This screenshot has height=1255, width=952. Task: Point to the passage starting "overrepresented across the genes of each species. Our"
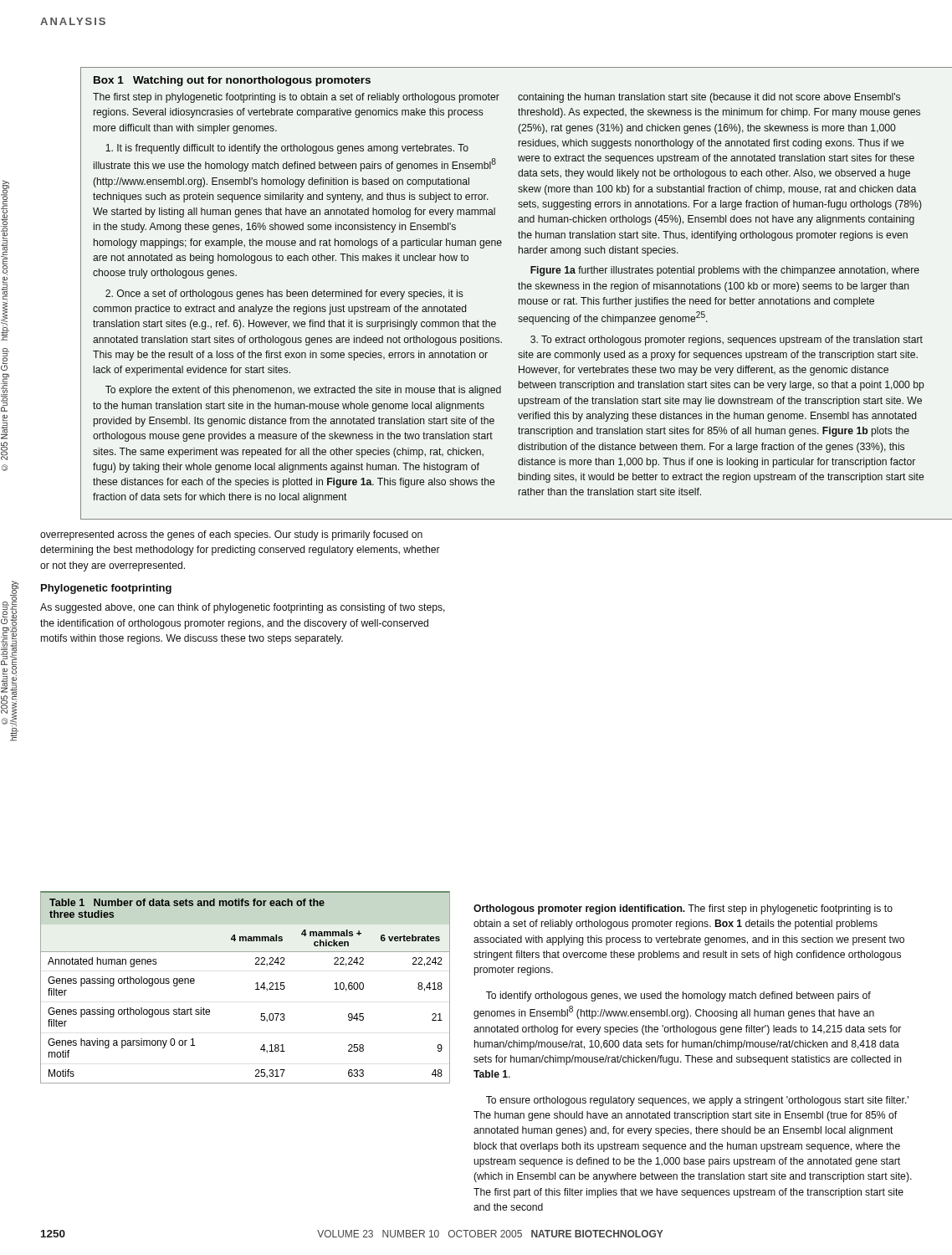[x=245, y=550]
